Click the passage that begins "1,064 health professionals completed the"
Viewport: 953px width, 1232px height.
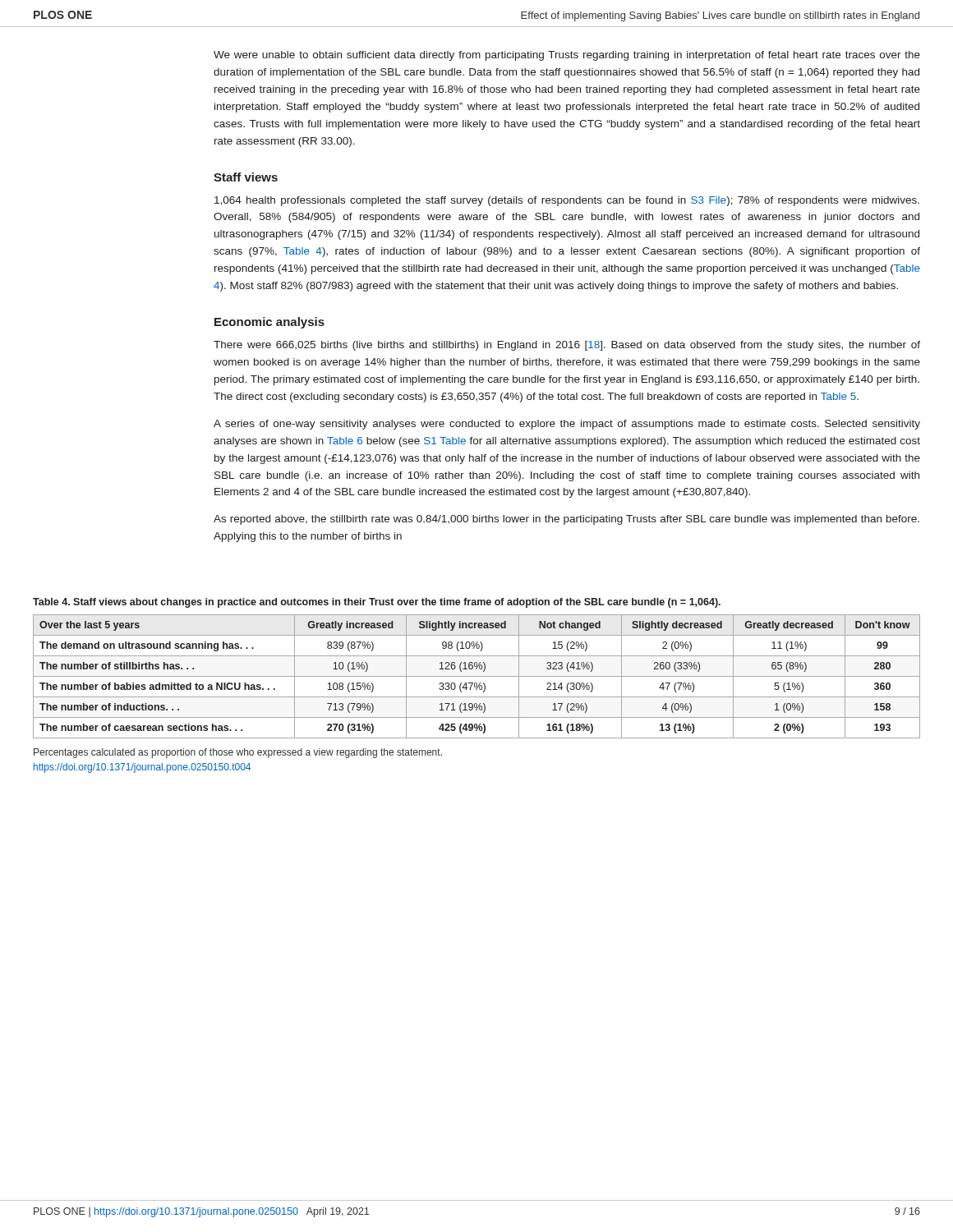tap(567, 243)
